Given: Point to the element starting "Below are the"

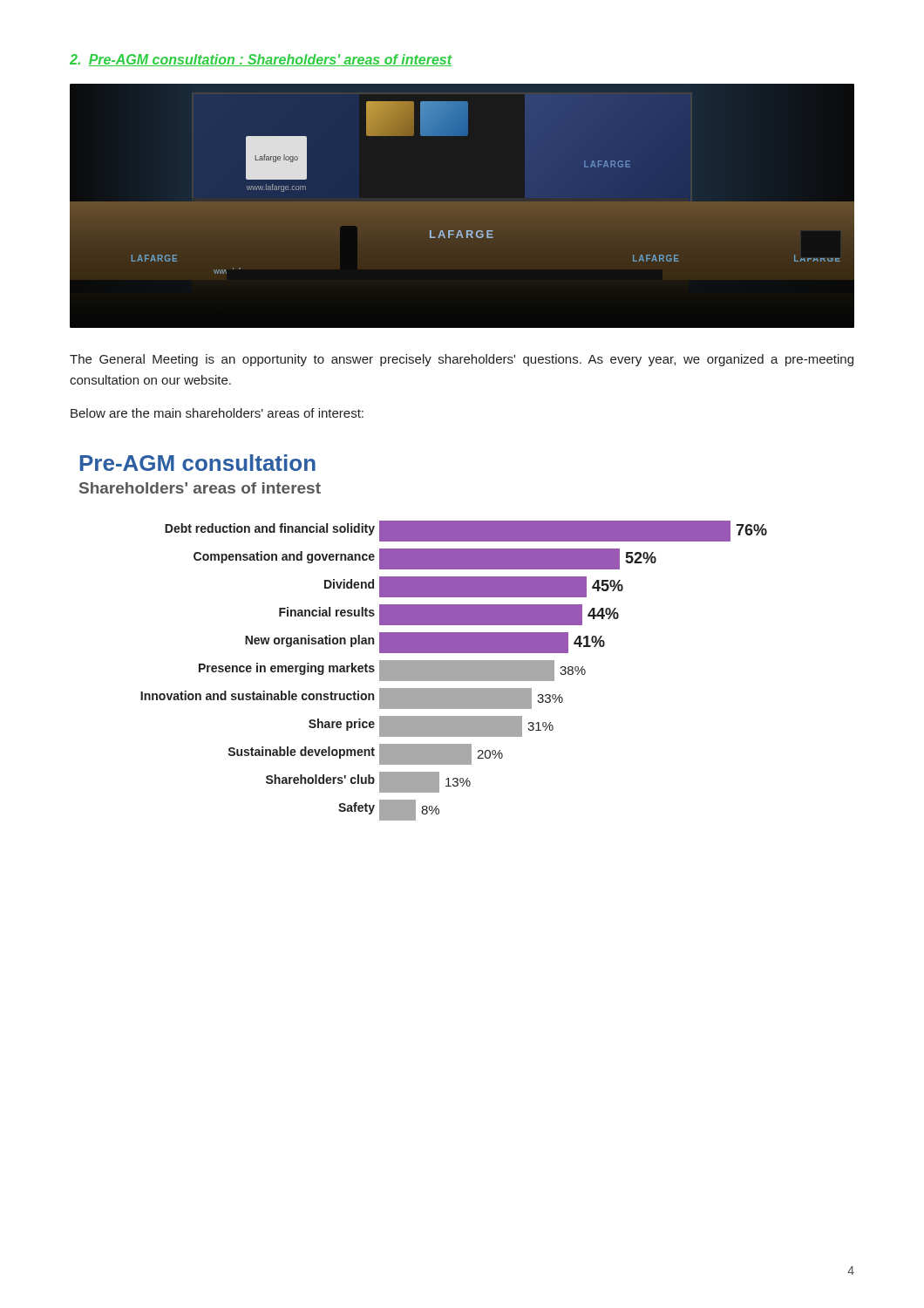Looking at the screenshot, I should tap(217, 413).
